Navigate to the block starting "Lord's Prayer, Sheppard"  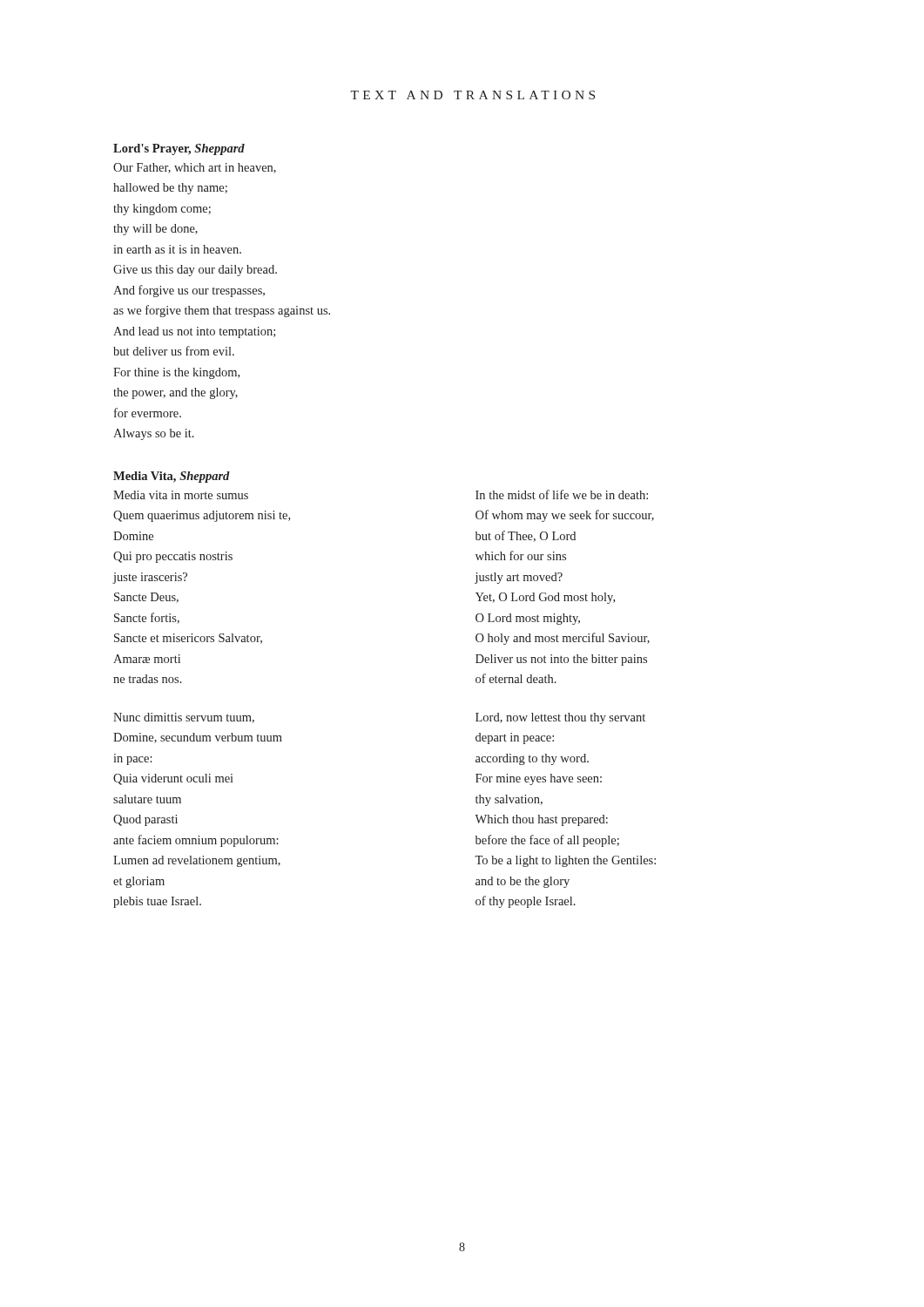179,148
